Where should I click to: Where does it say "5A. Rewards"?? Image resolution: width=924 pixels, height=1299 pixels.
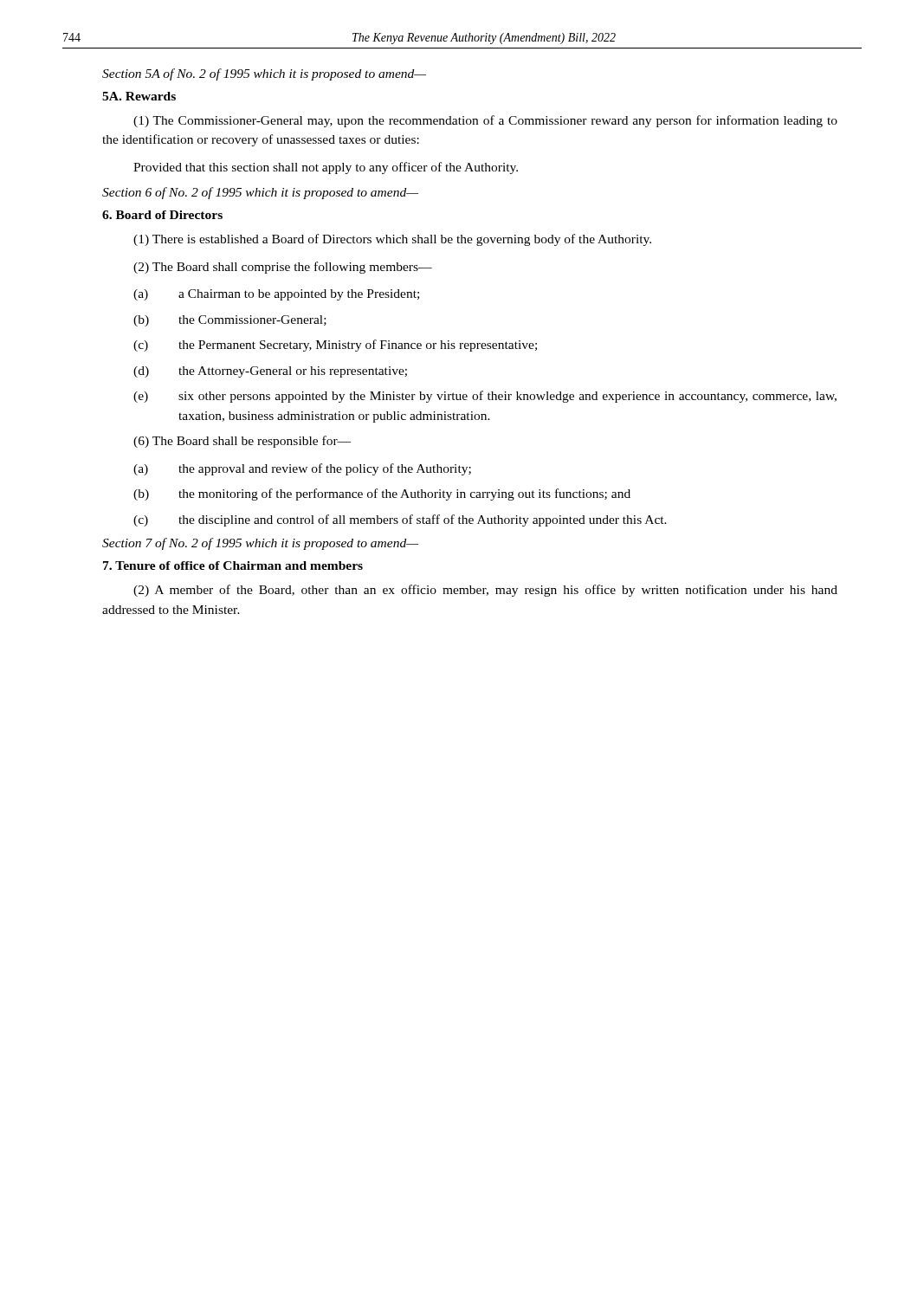click(139, 96)
